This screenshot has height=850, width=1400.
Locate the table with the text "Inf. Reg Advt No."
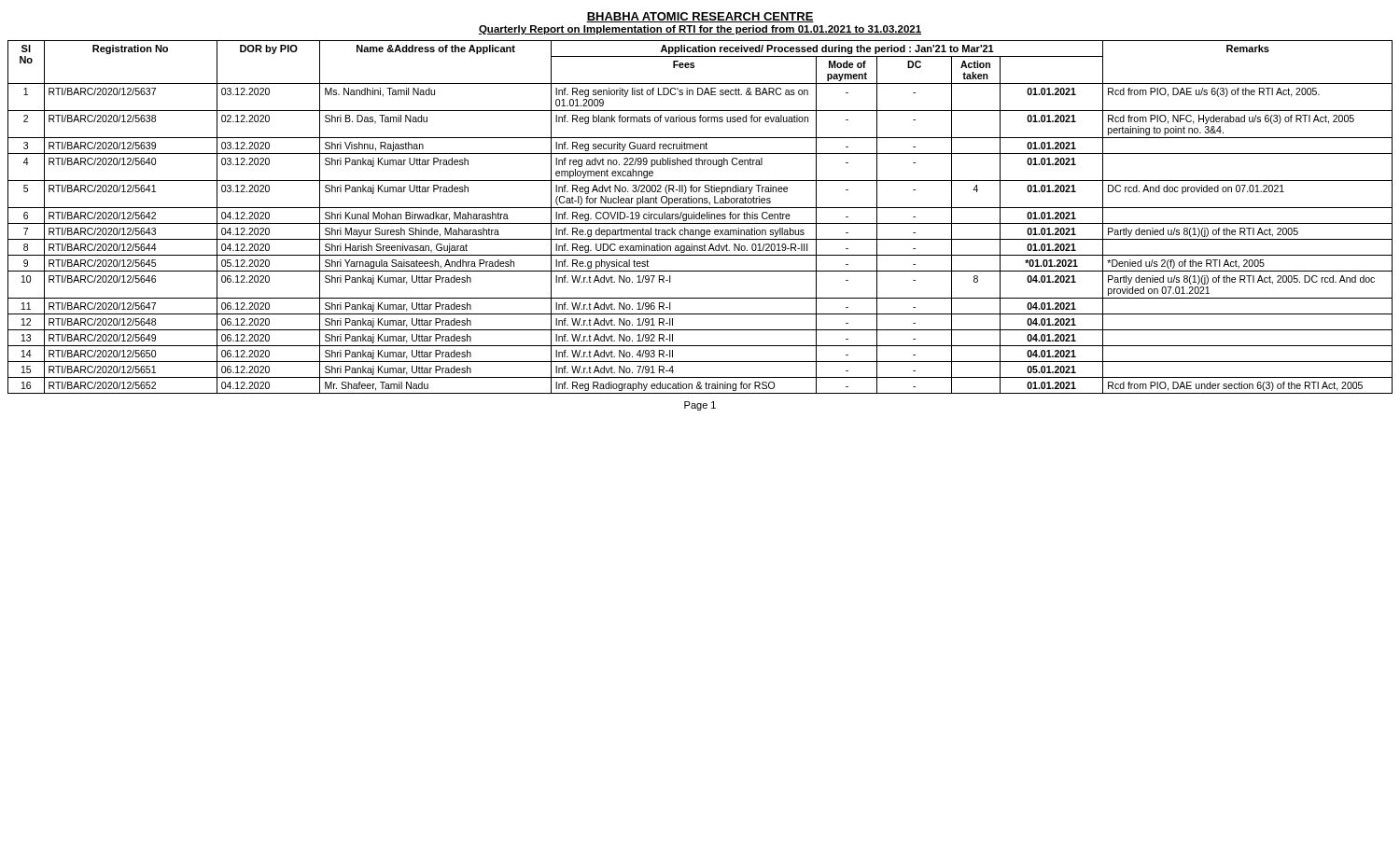[x=700, y=217]
